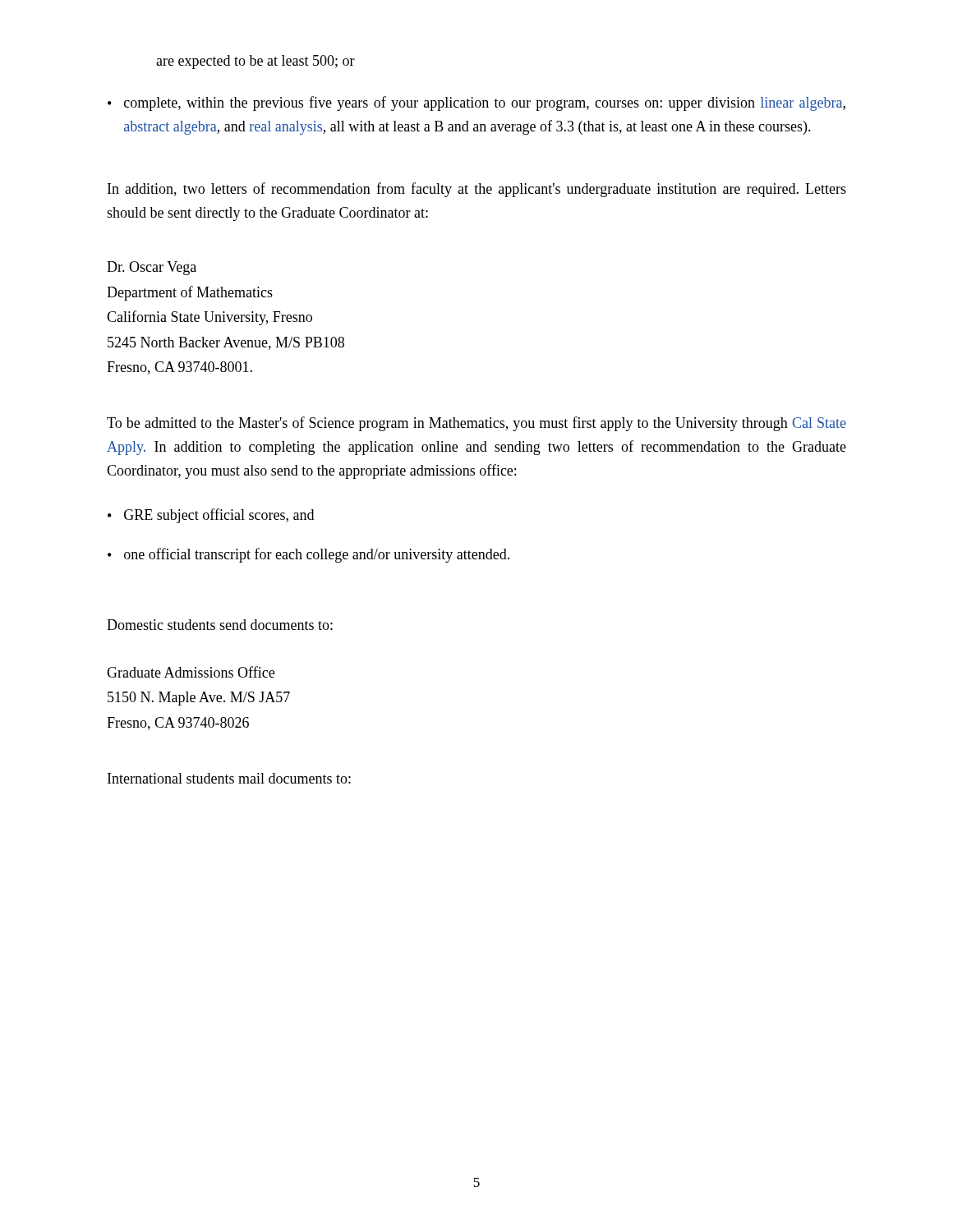Point to the text block starting "Dr. Oscar Vega Department"
Viewport: 953px width, 1232px height.
152,268
